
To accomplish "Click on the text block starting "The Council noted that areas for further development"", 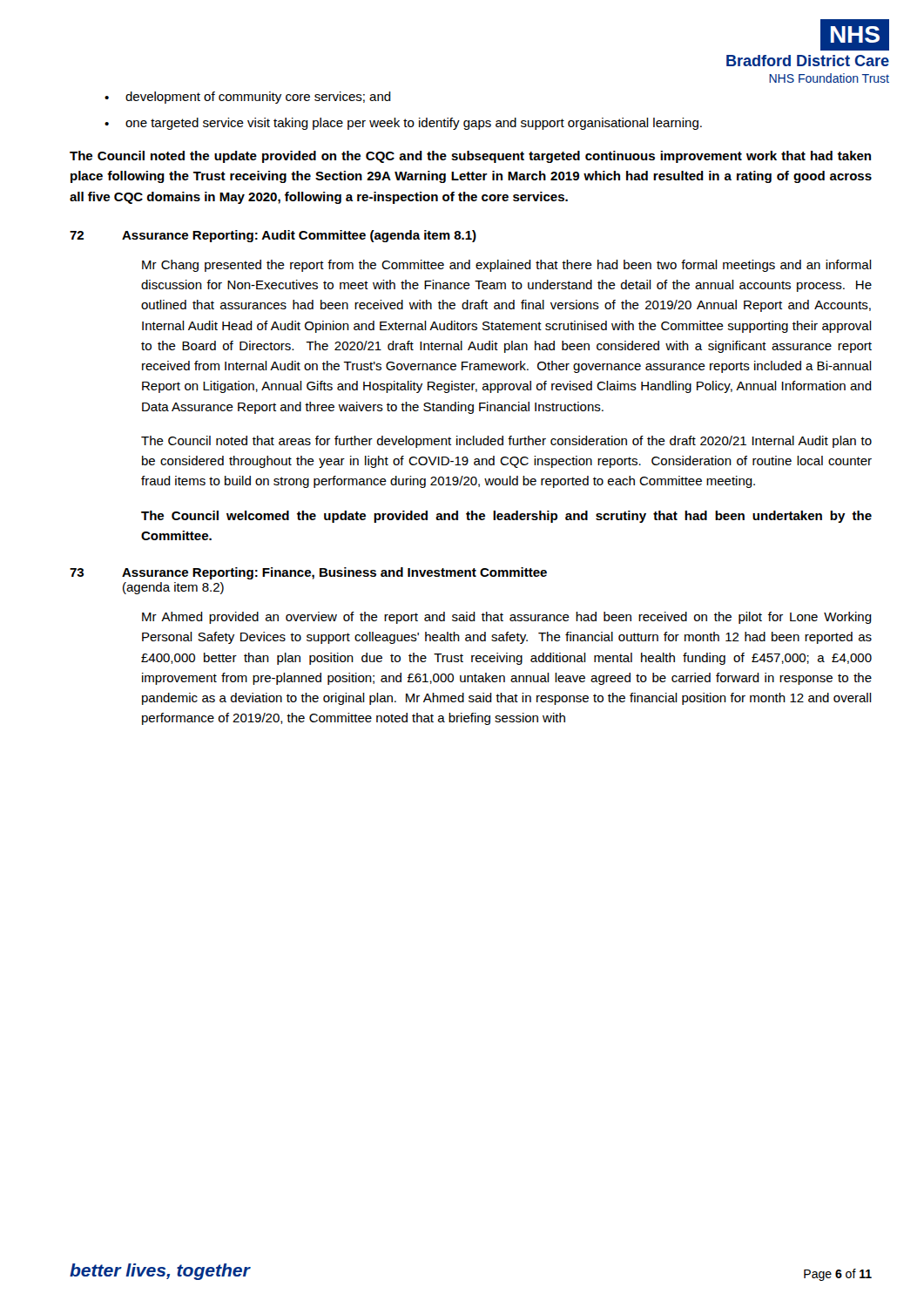I will pyautogui.click(x=506, y=461).
